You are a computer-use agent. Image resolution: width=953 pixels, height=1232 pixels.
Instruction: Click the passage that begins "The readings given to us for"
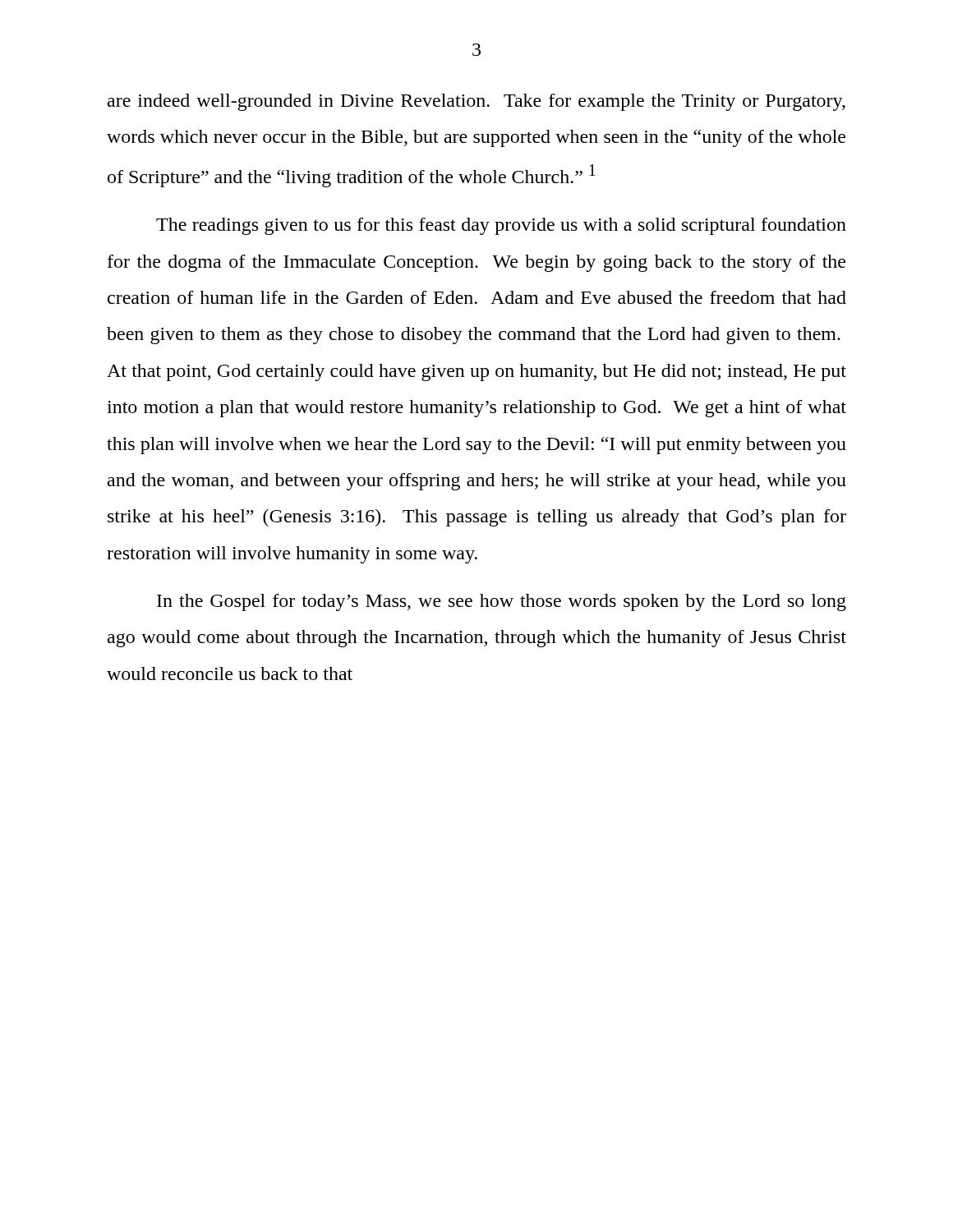pos(476,388)
